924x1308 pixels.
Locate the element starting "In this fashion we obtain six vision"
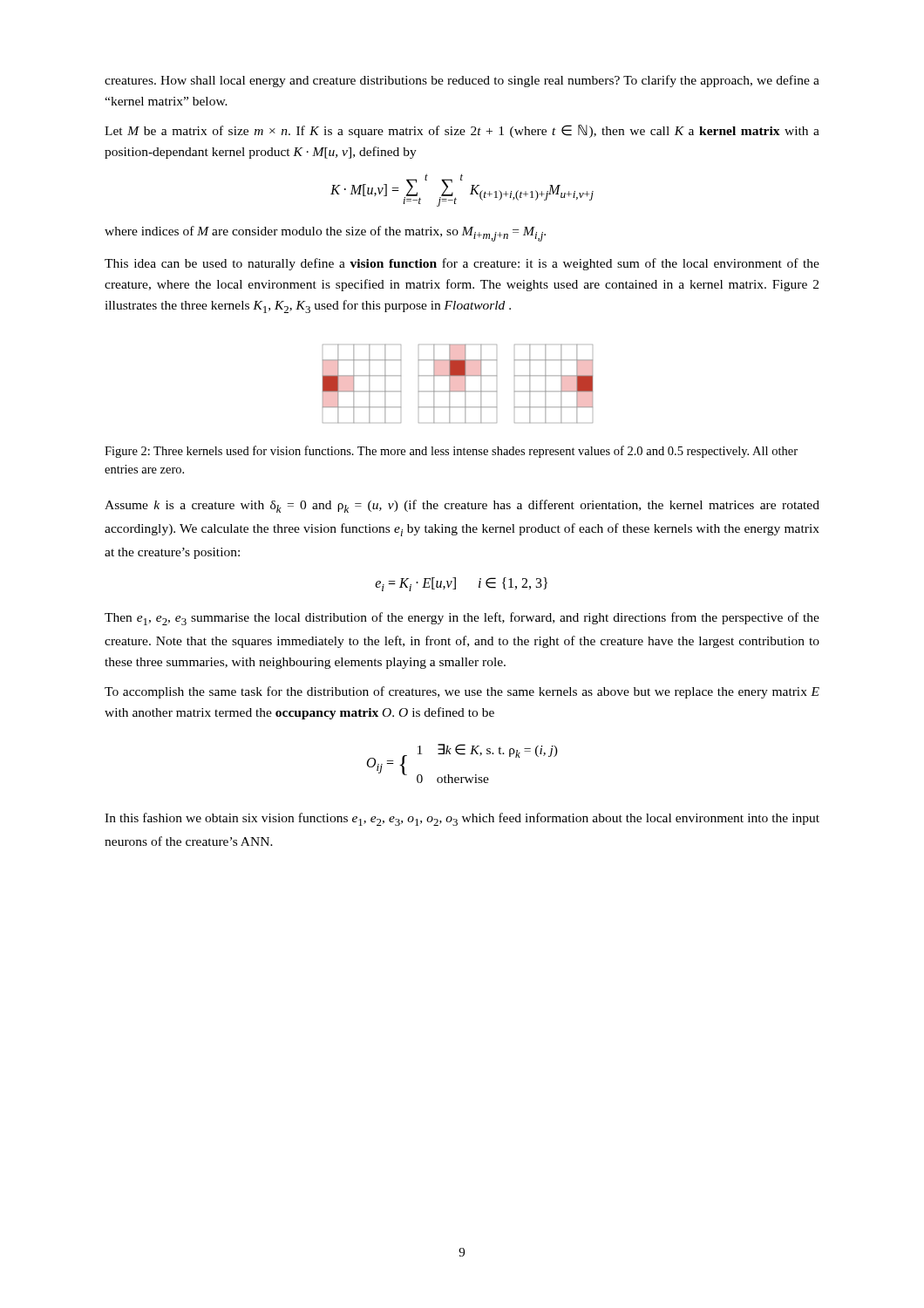point(462,829)
